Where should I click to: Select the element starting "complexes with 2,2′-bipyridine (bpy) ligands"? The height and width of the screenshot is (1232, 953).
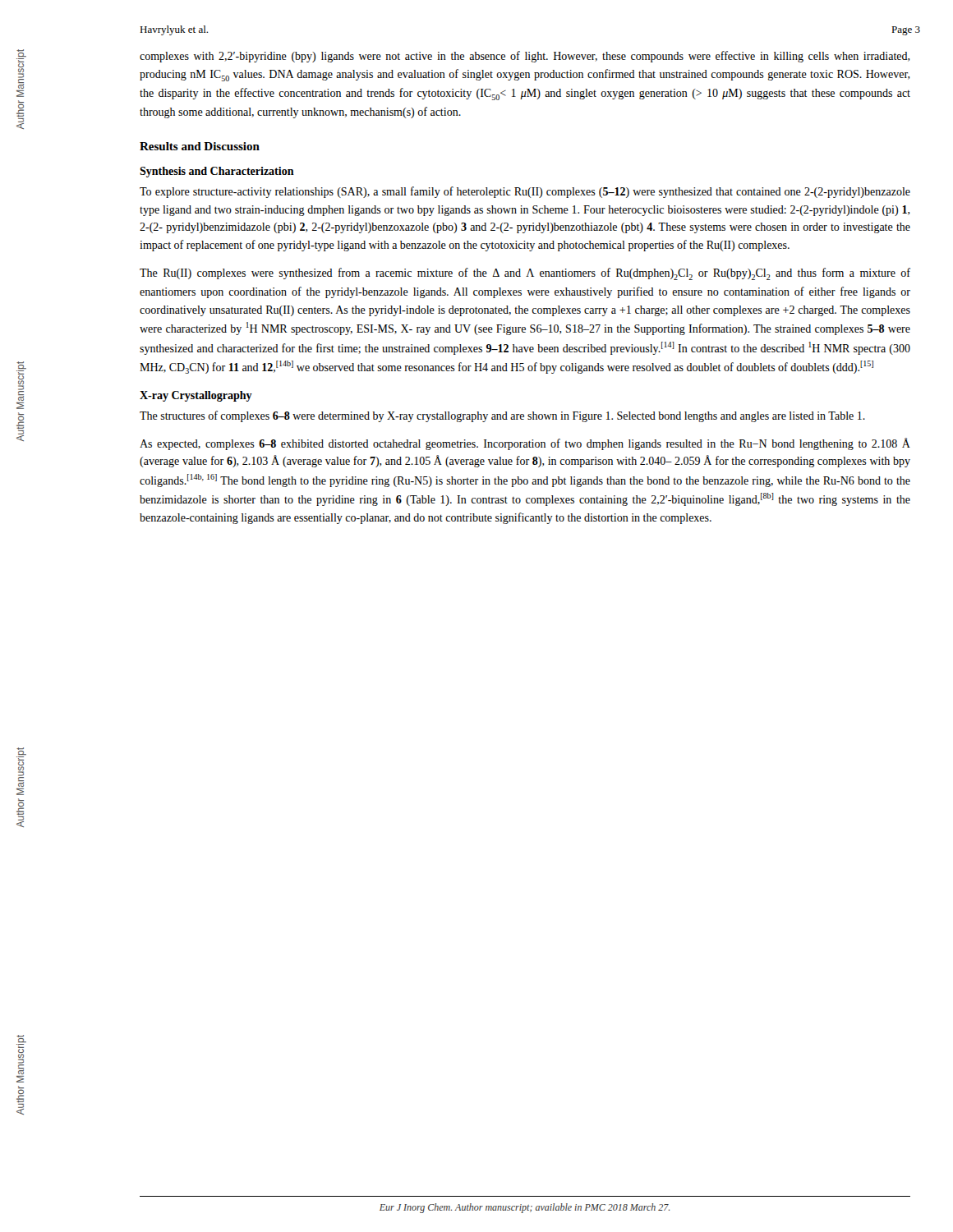tap(525, 84)
